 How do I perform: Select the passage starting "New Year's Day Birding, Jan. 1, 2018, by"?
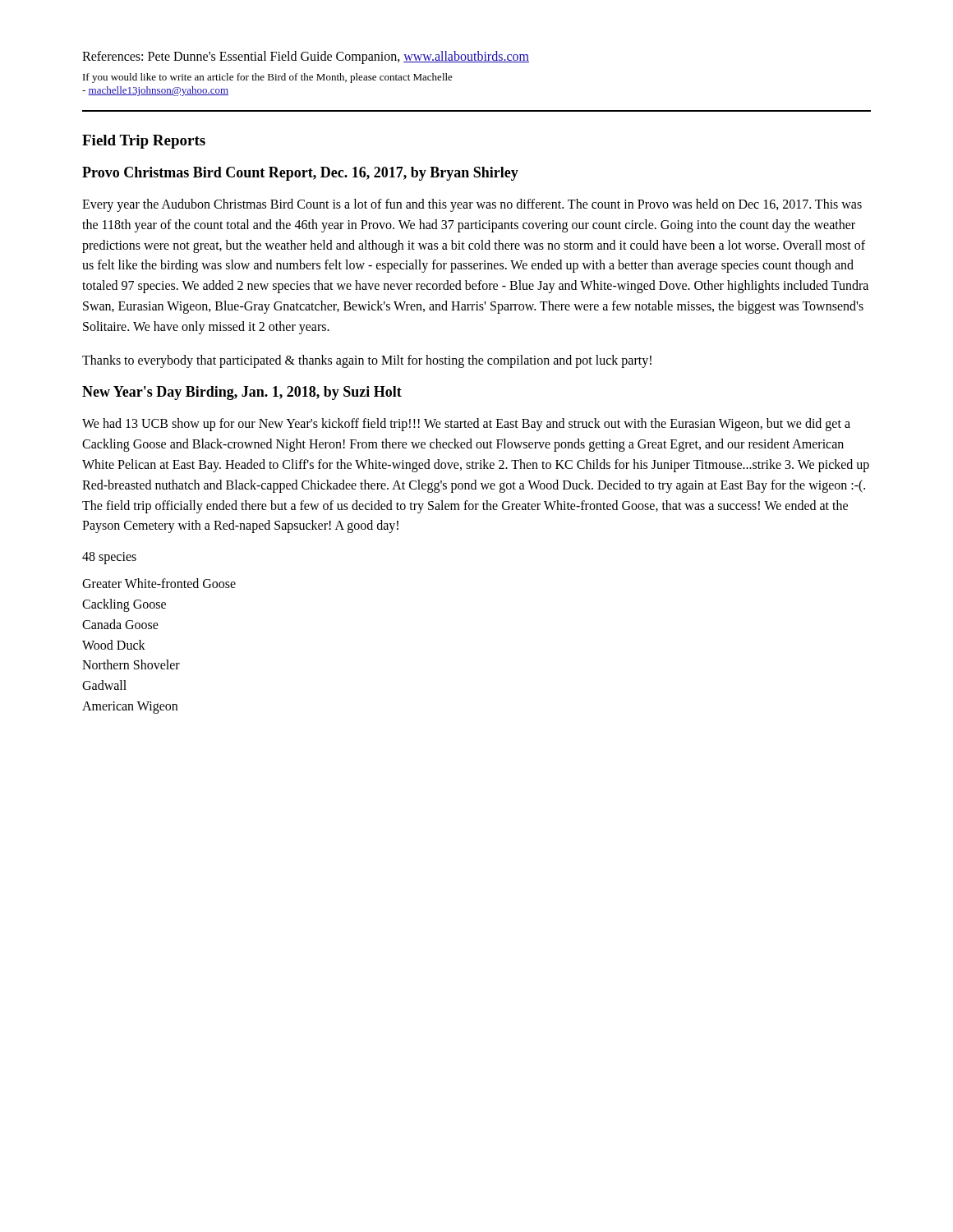point(242,392)
